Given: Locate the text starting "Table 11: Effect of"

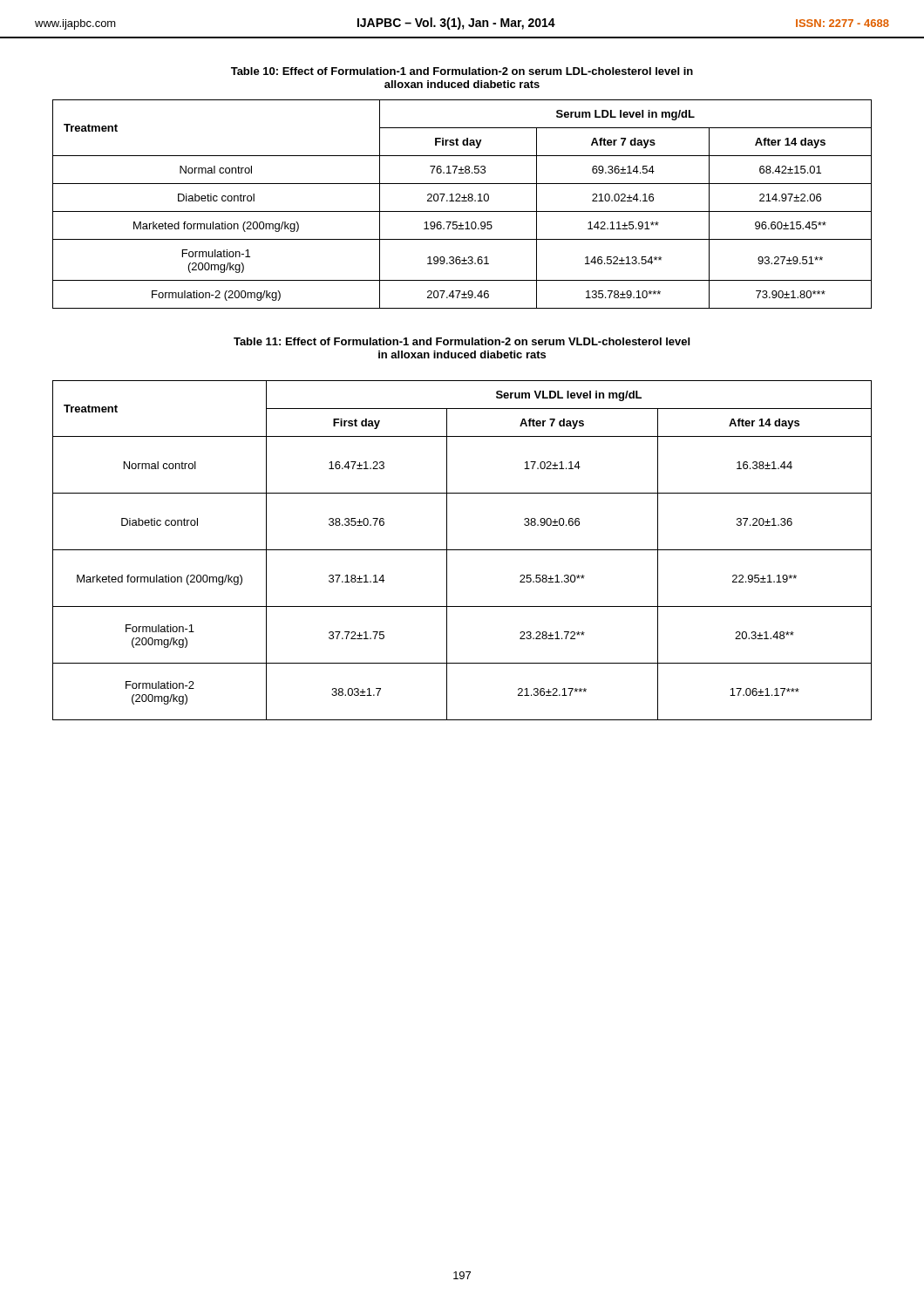Looking at the screenshot, I should point(462,348).
